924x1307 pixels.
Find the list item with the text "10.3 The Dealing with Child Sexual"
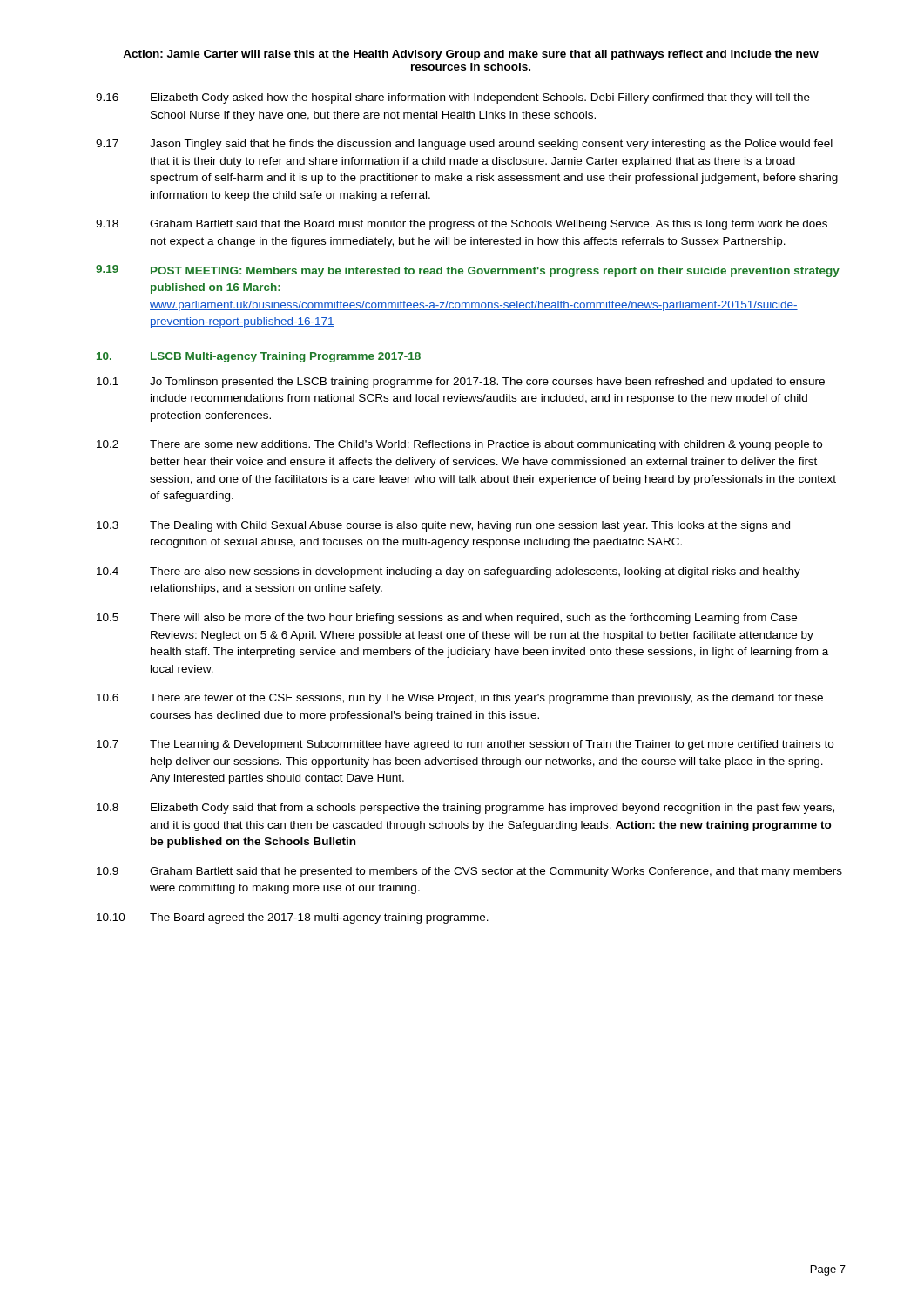click(471, 533)
